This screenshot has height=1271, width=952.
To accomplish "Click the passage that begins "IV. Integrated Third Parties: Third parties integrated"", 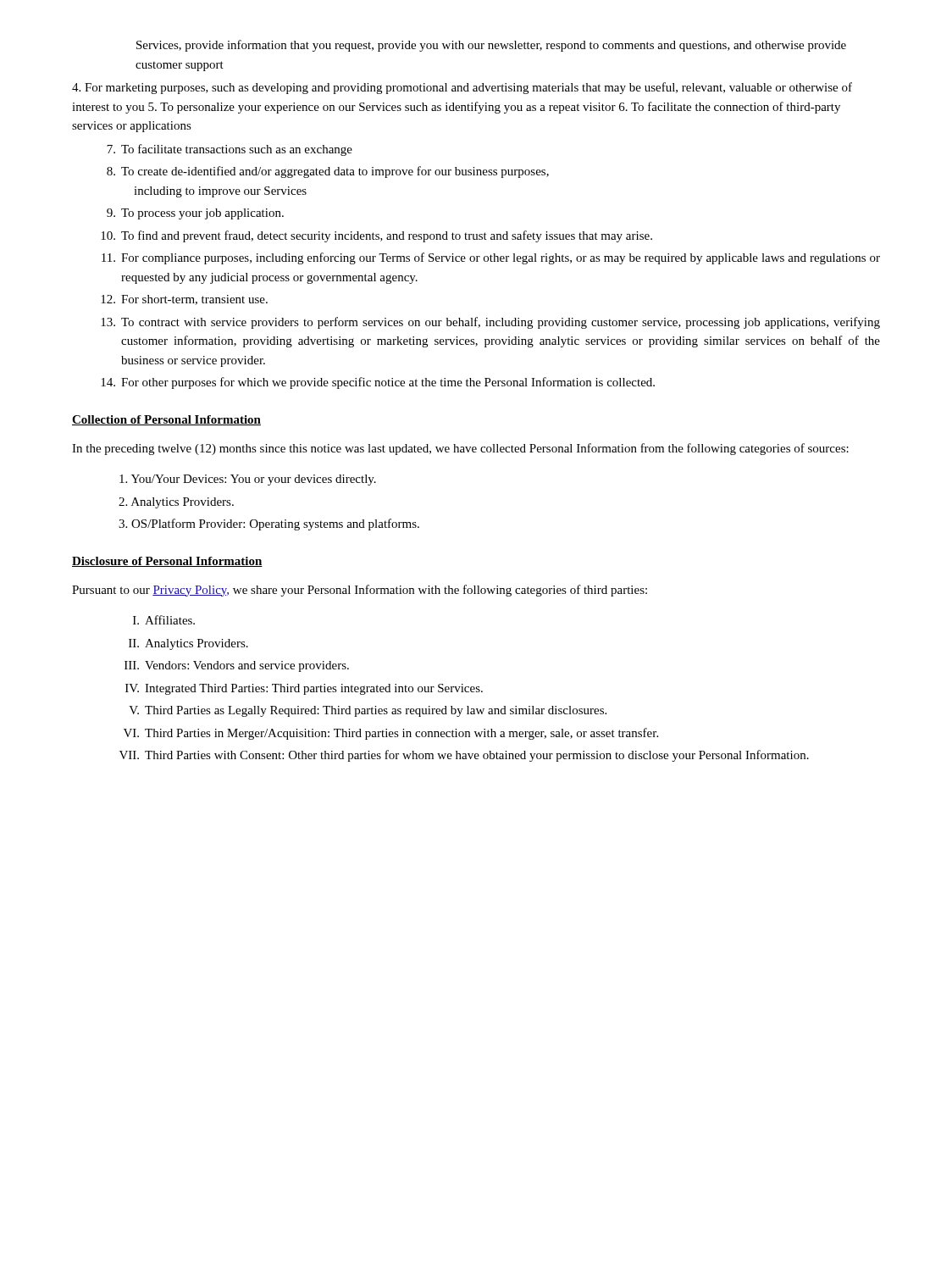I will 493,688.
